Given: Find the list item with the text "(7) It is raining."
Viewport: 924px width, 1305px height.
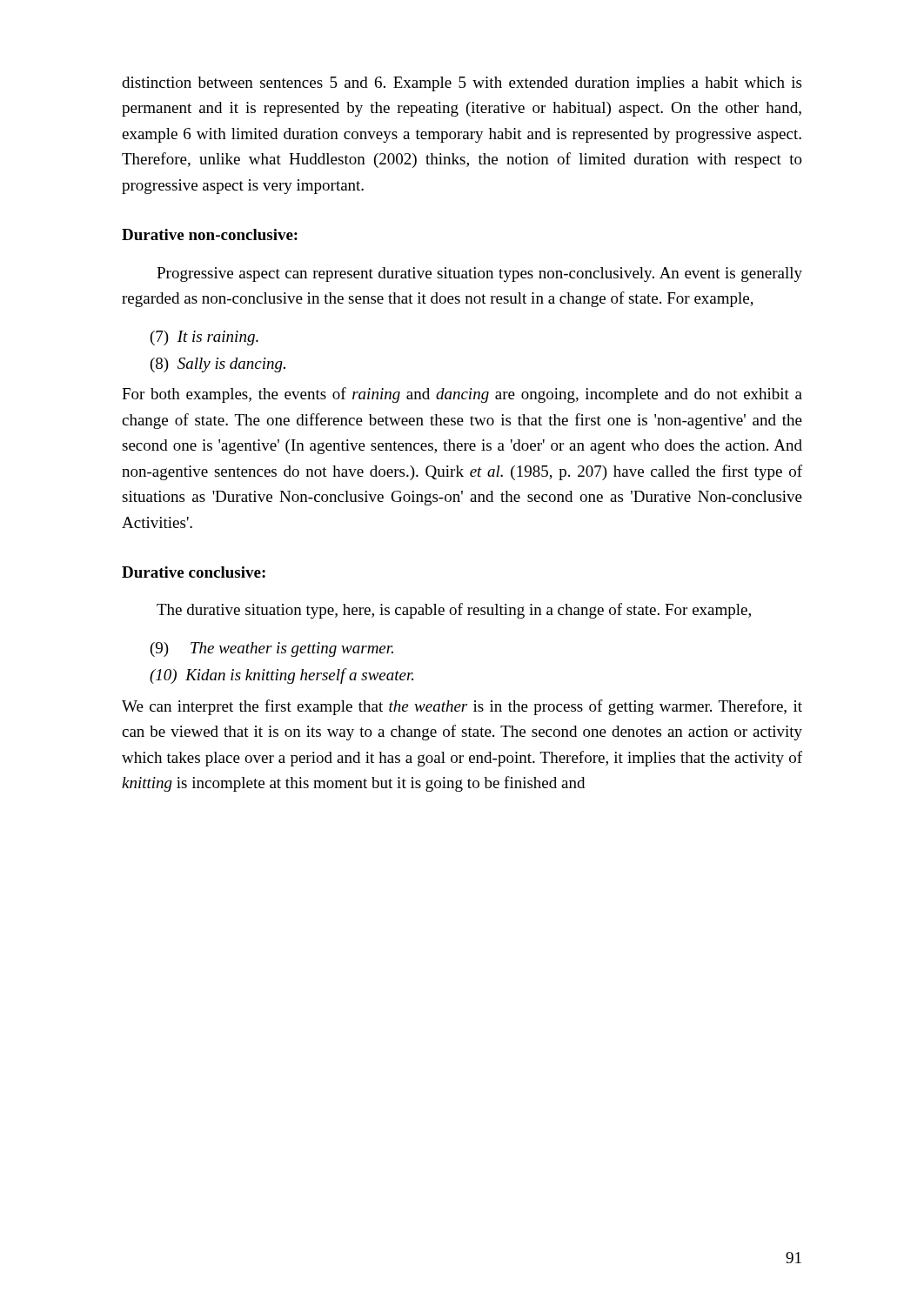Looking at the screenshot, I should (204, 338).
